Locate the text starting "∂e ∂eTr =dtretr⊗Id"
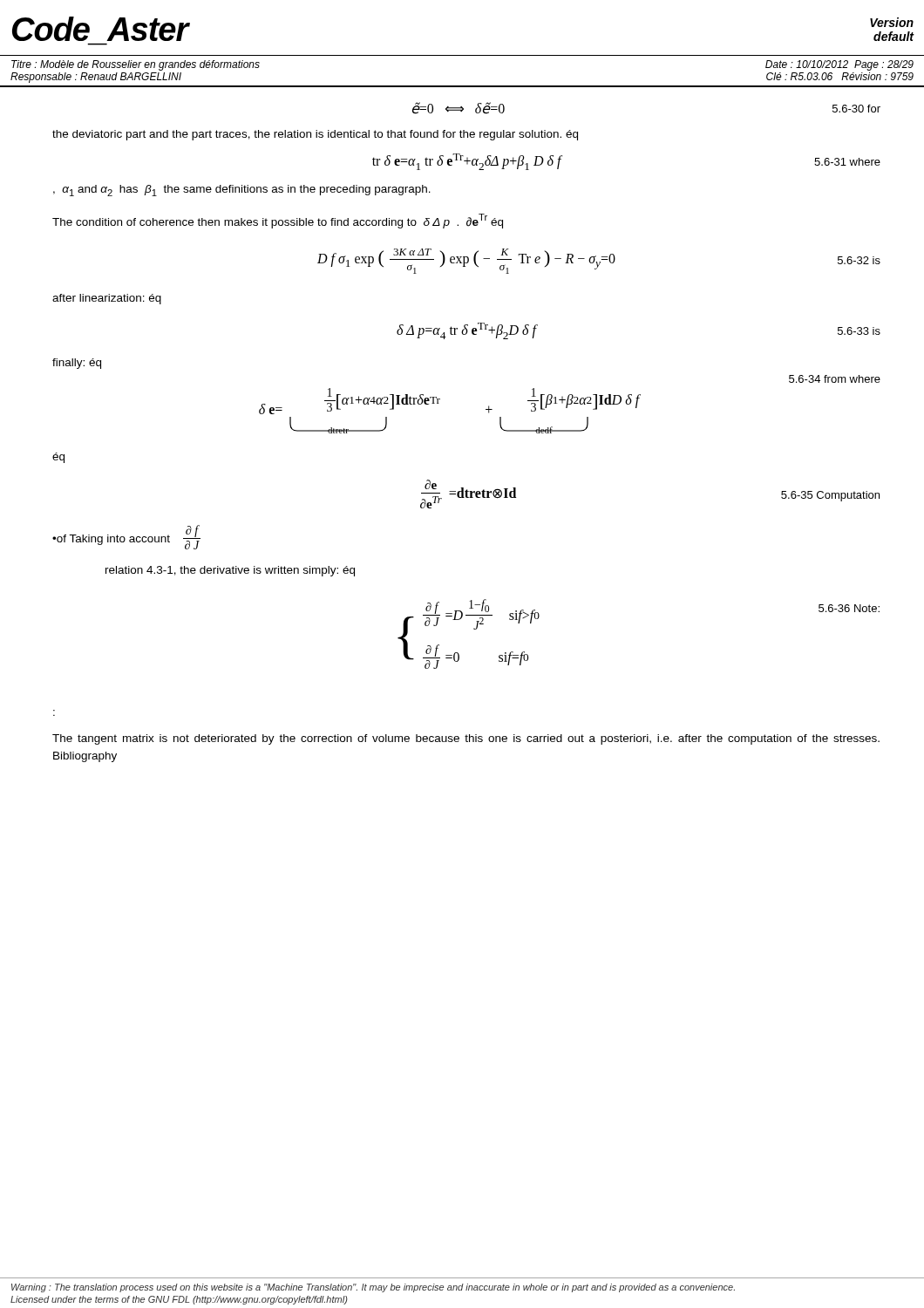Viewport: 924px width, 1308px height. point(431,493)
